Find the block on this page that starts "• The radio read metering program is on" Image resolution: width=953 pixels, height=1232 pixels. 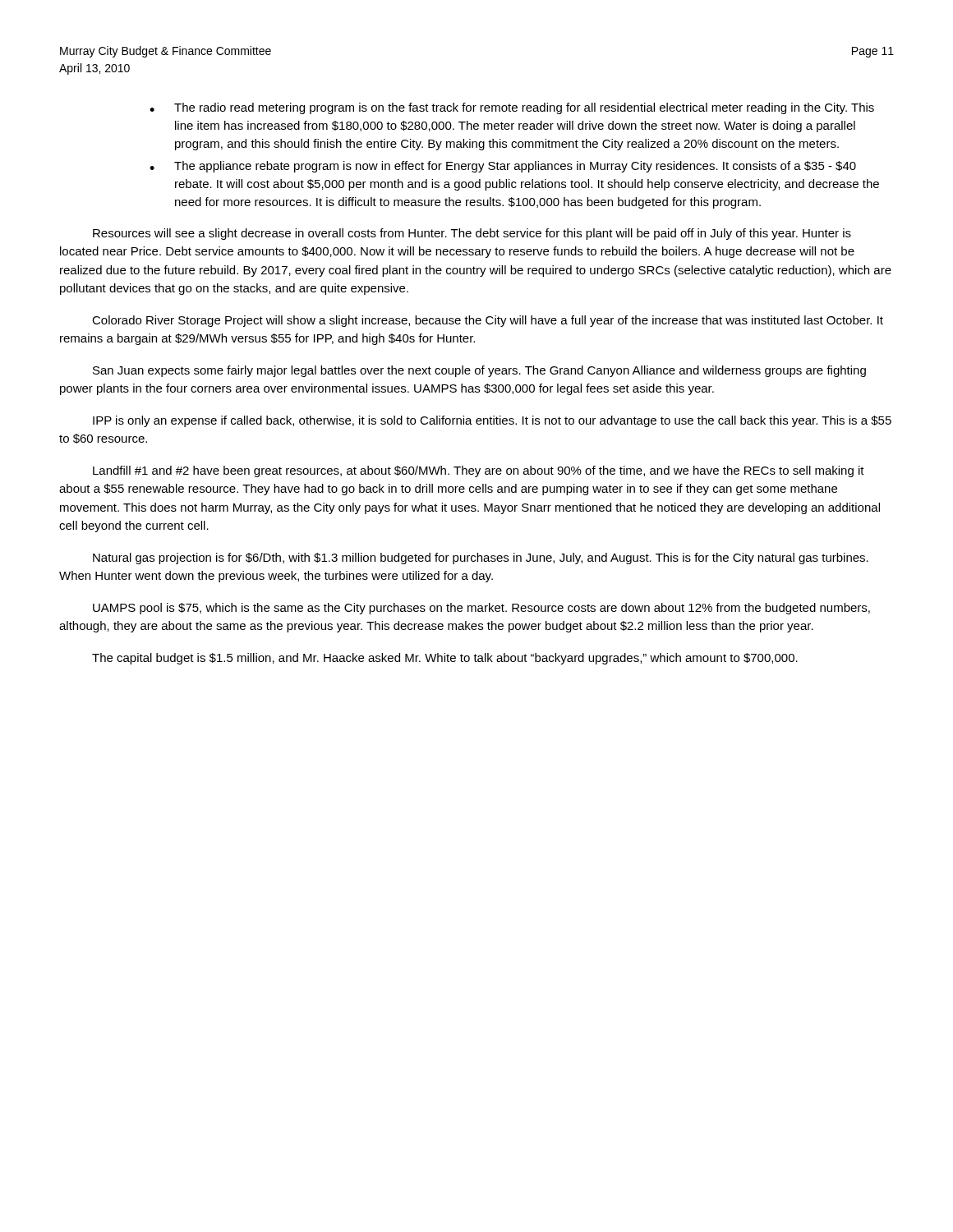tap(522, 125)
